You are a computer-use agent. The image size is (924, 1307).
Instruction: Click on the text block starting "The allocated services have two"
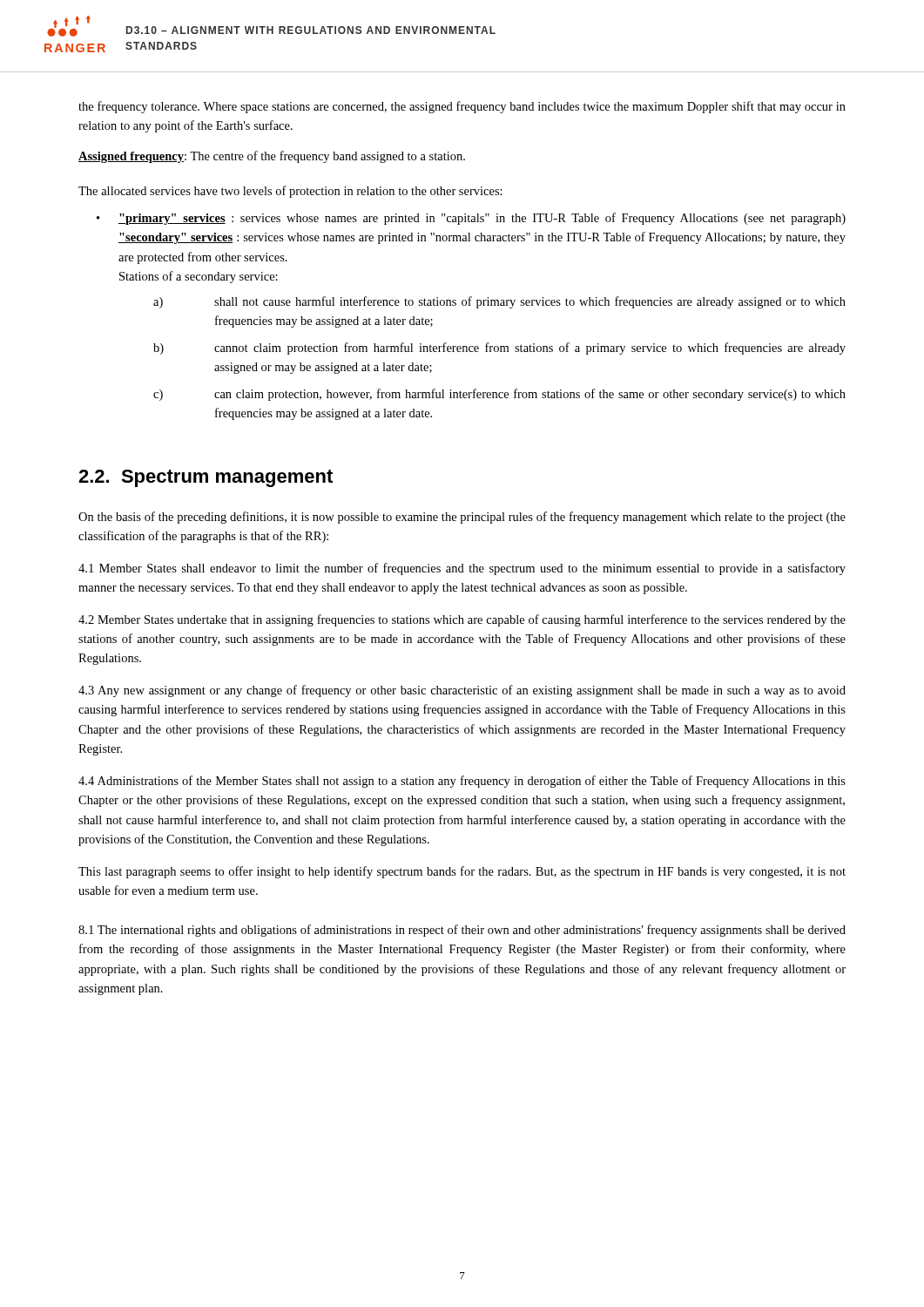point(291,191)
